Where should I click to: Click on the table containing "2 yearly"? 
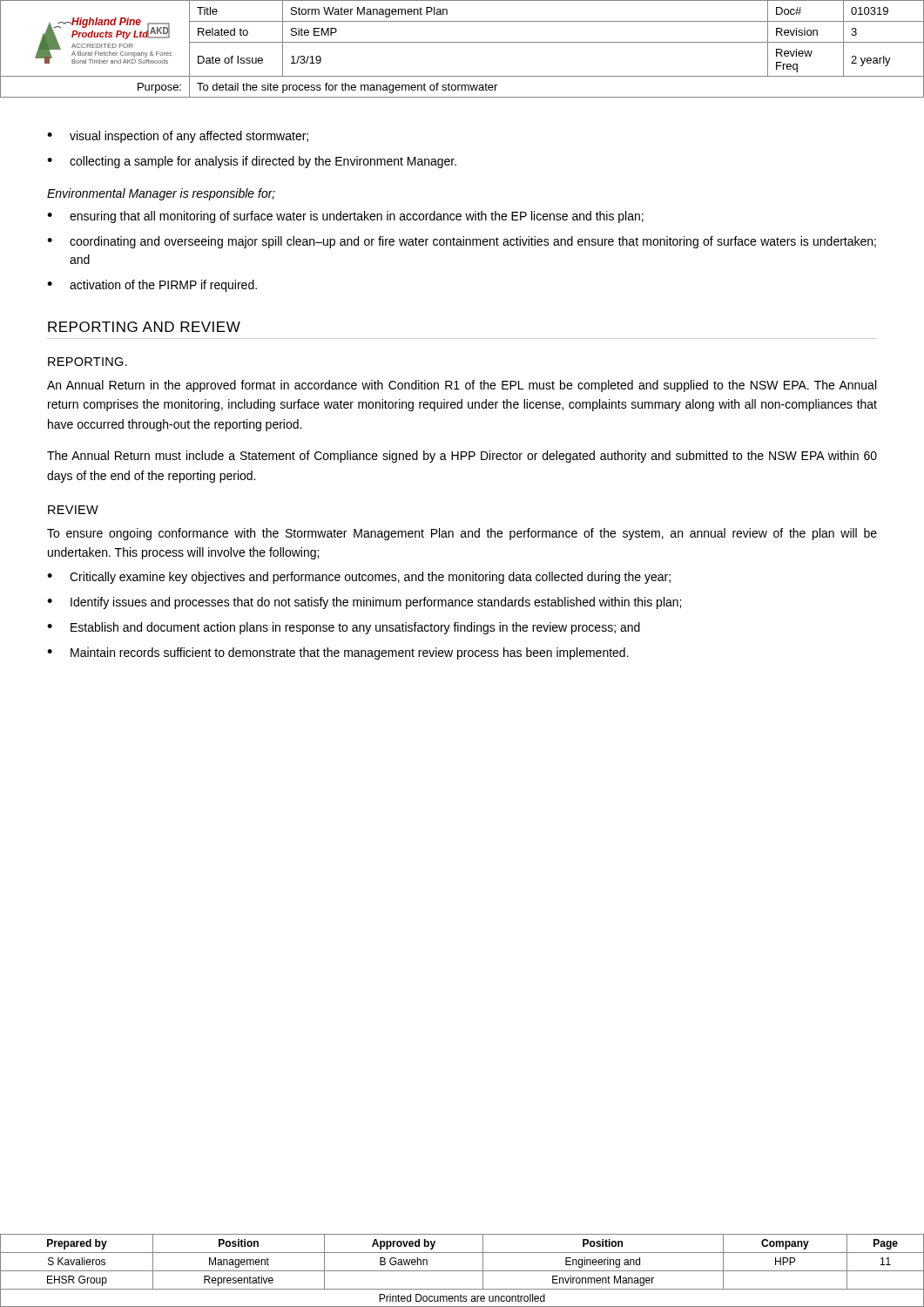pos(462,49)
